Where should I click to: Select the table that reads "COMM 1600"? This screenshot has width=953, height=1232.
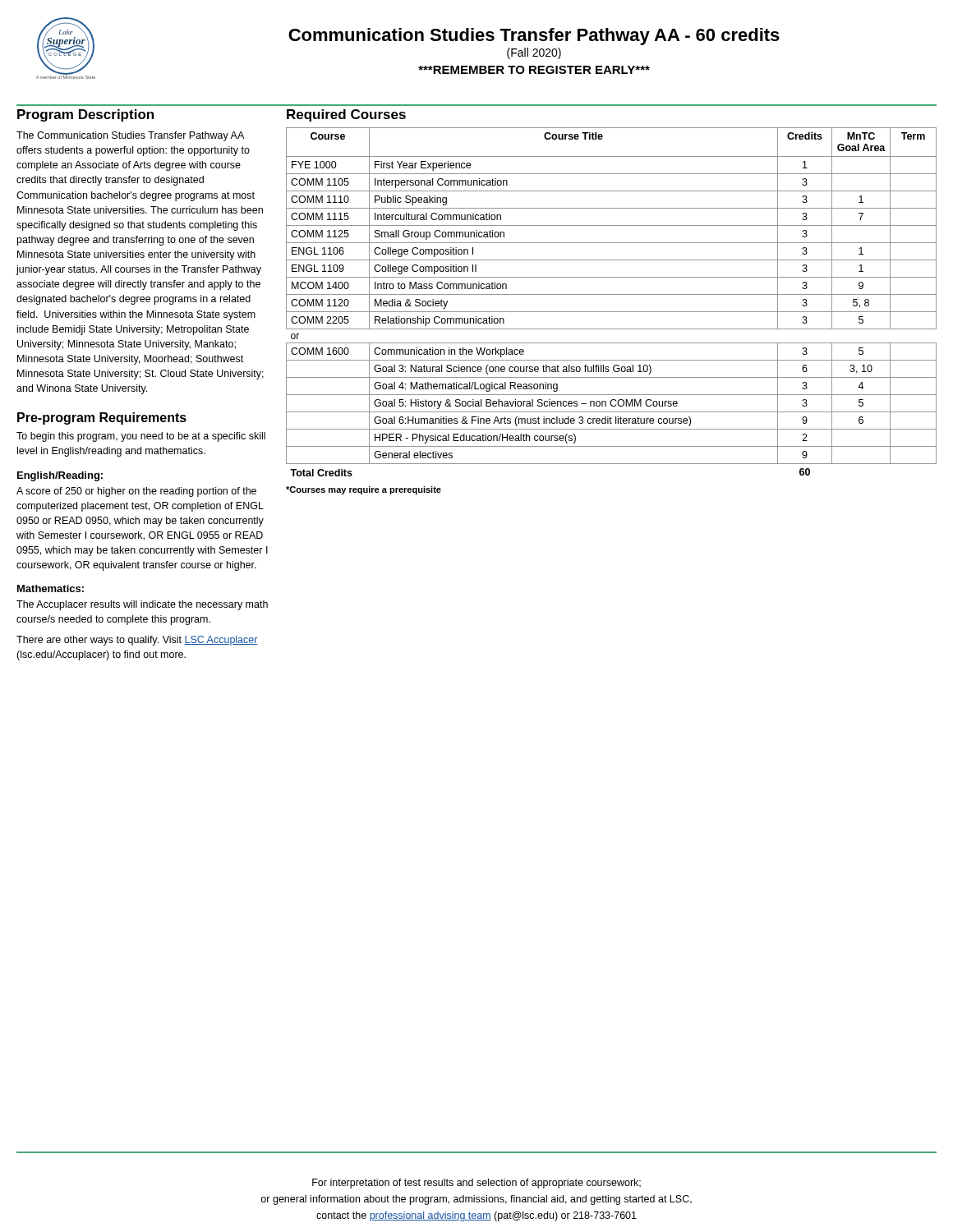611,311
